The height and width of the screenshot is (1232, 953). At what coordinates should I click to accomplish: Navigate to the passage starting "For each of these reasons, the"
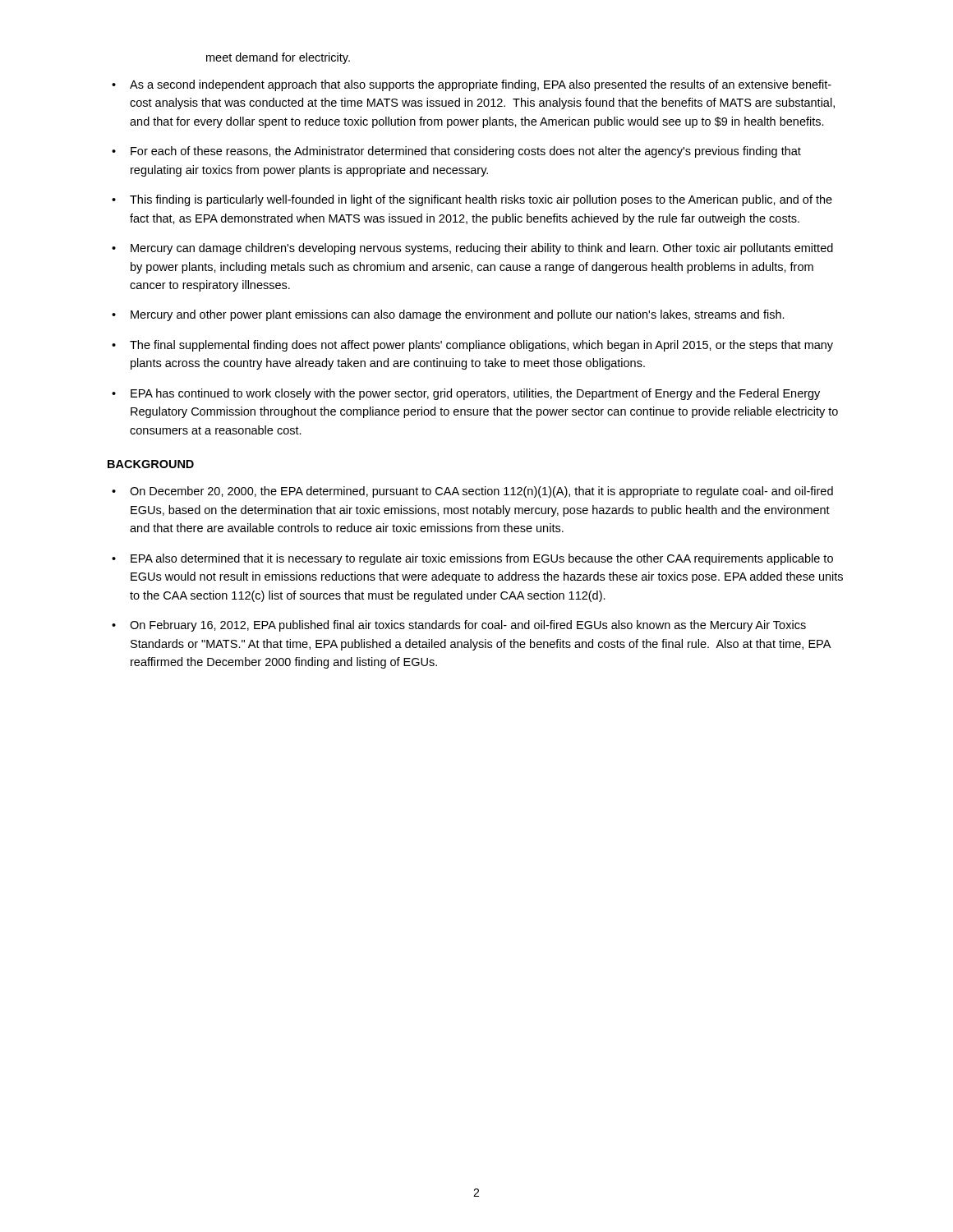coord(465,160)
